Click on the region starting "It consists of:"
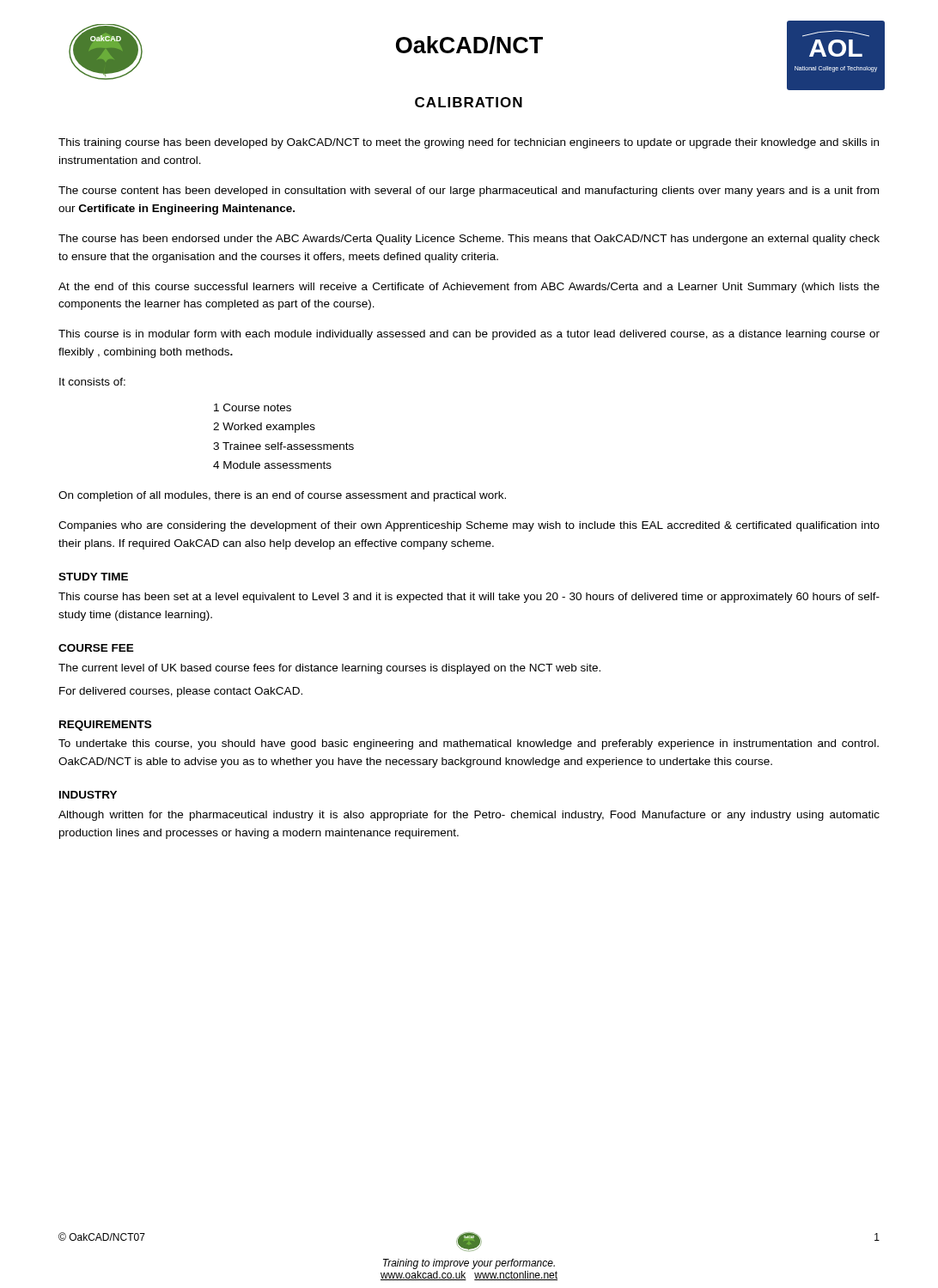The width and height of the screenshot is (938, 1288). [92, 382]
